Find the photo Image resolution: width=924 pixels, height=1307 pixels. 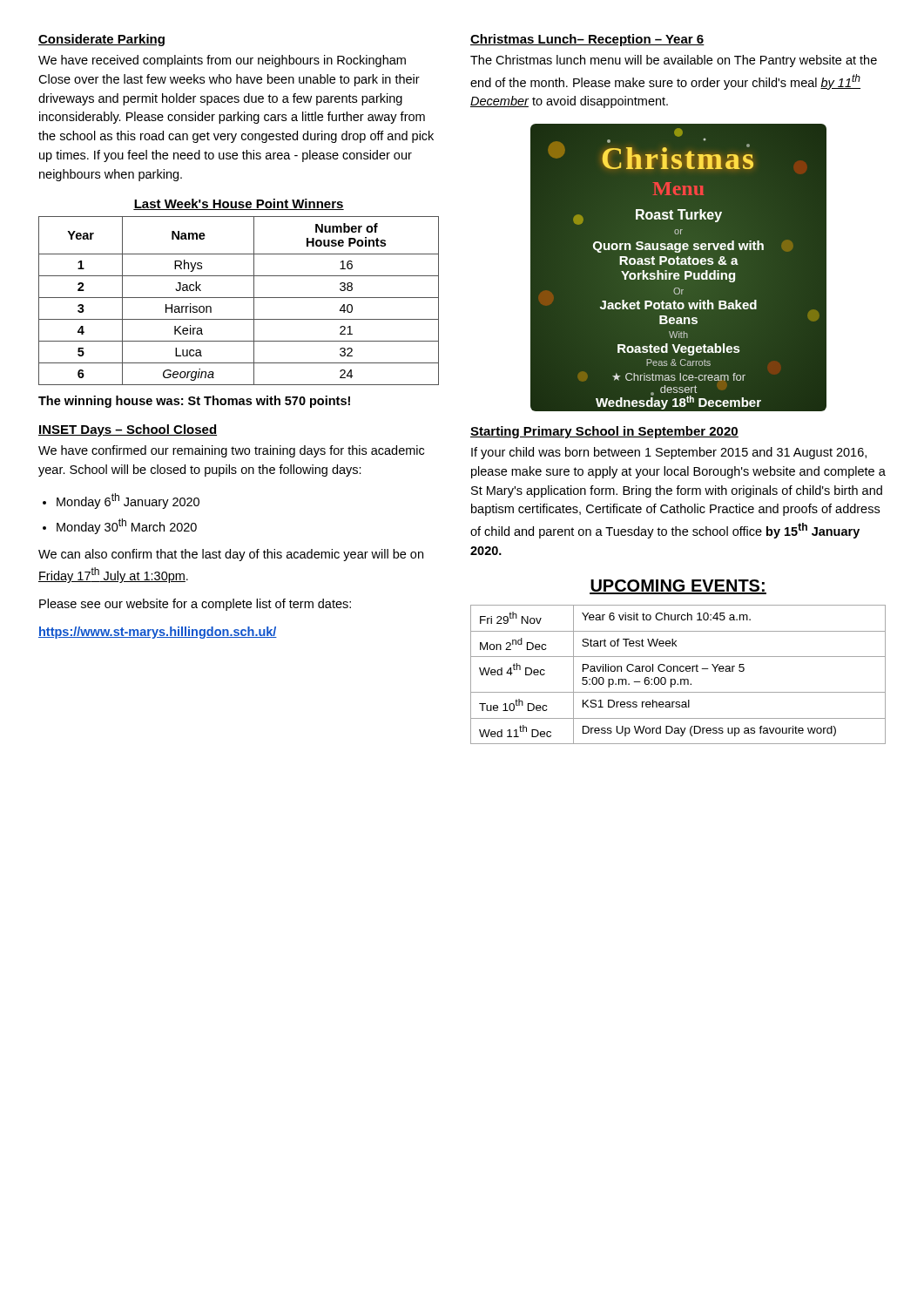coord(678,268)
